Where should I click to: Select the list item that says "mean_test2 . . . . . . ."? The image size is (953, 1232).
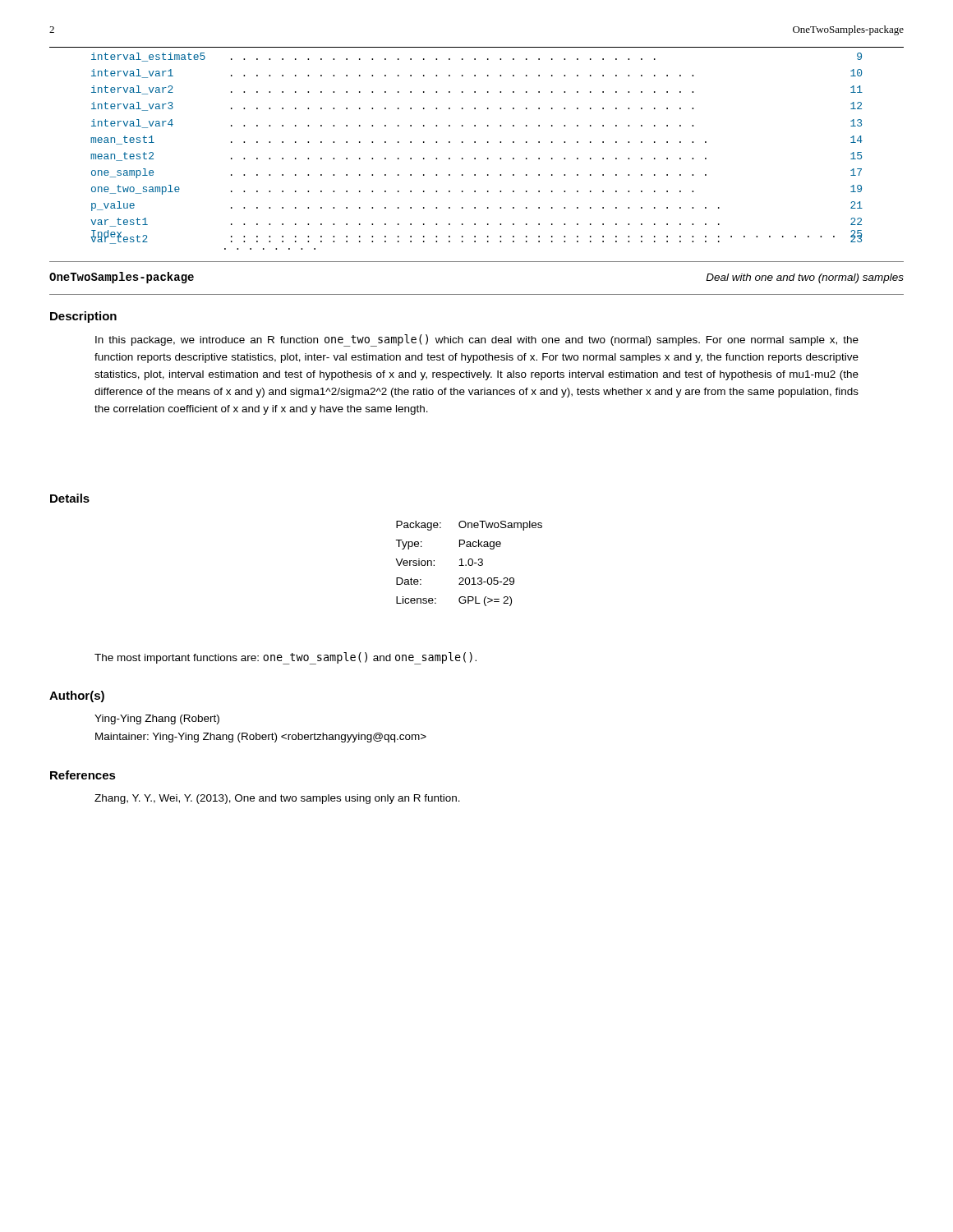(476, 157)
